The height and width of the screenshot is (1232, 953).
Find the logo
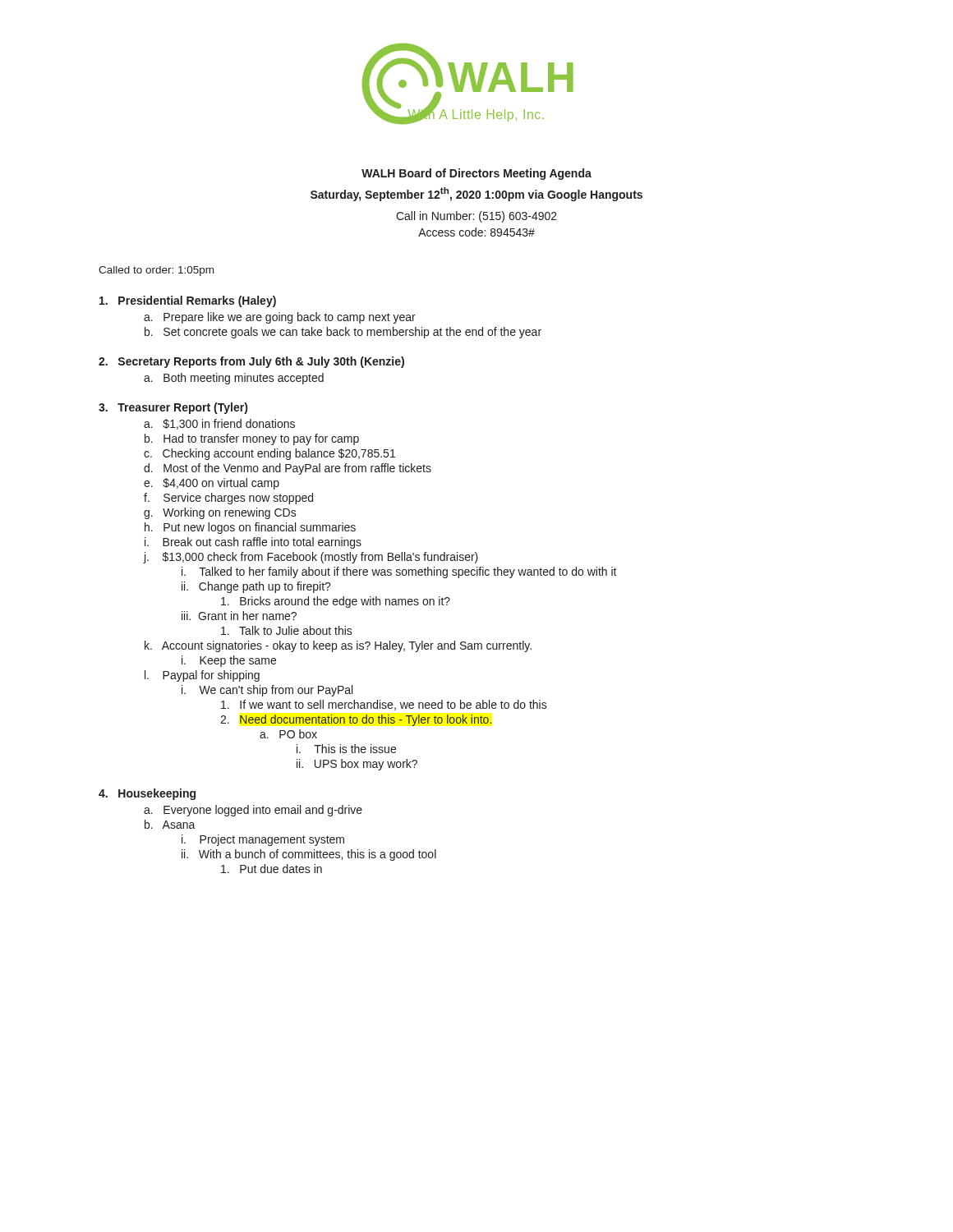click(476, 87)
